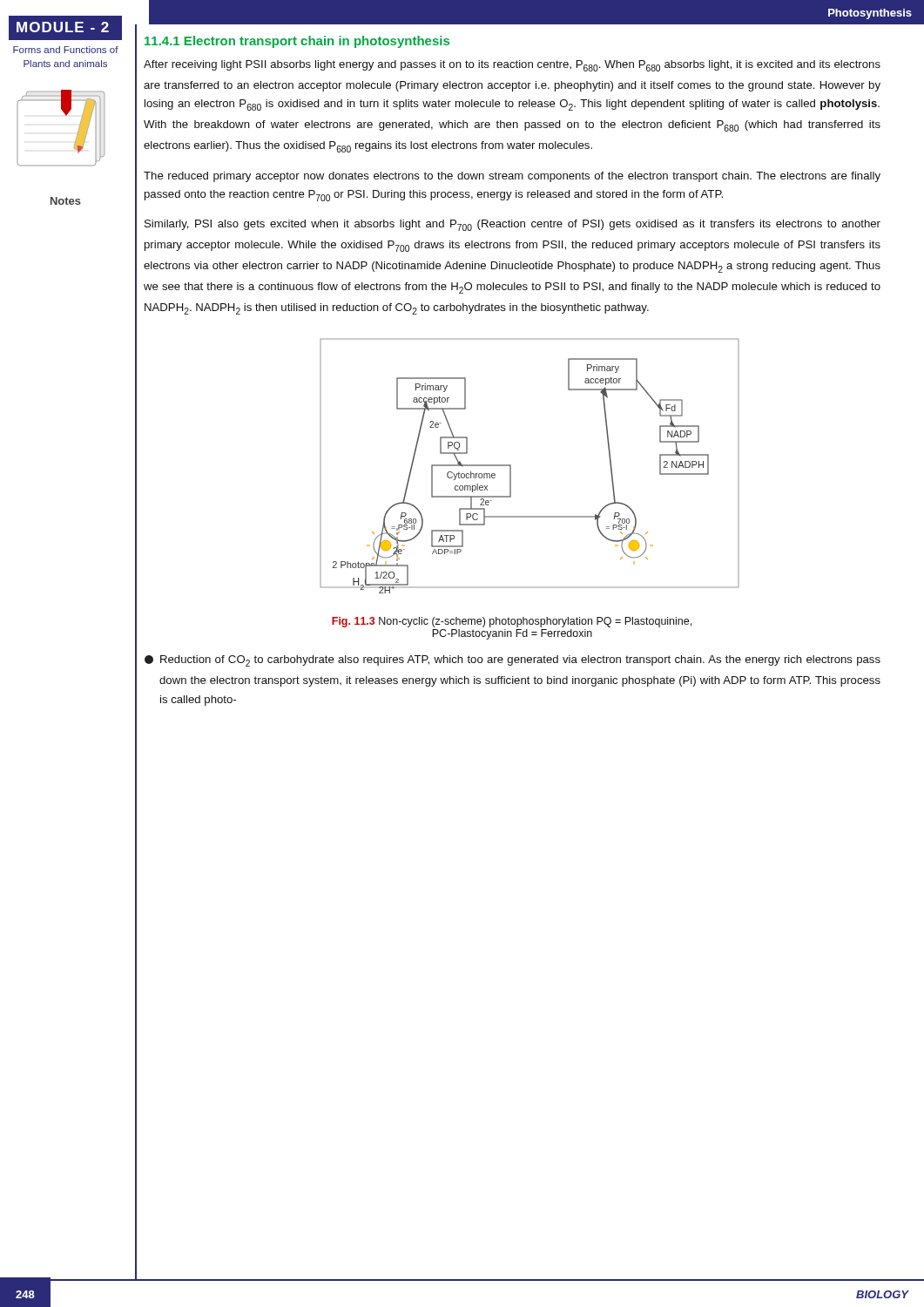Select the schematic
The width and height of the screenshot is (924, 1307).
512,472
